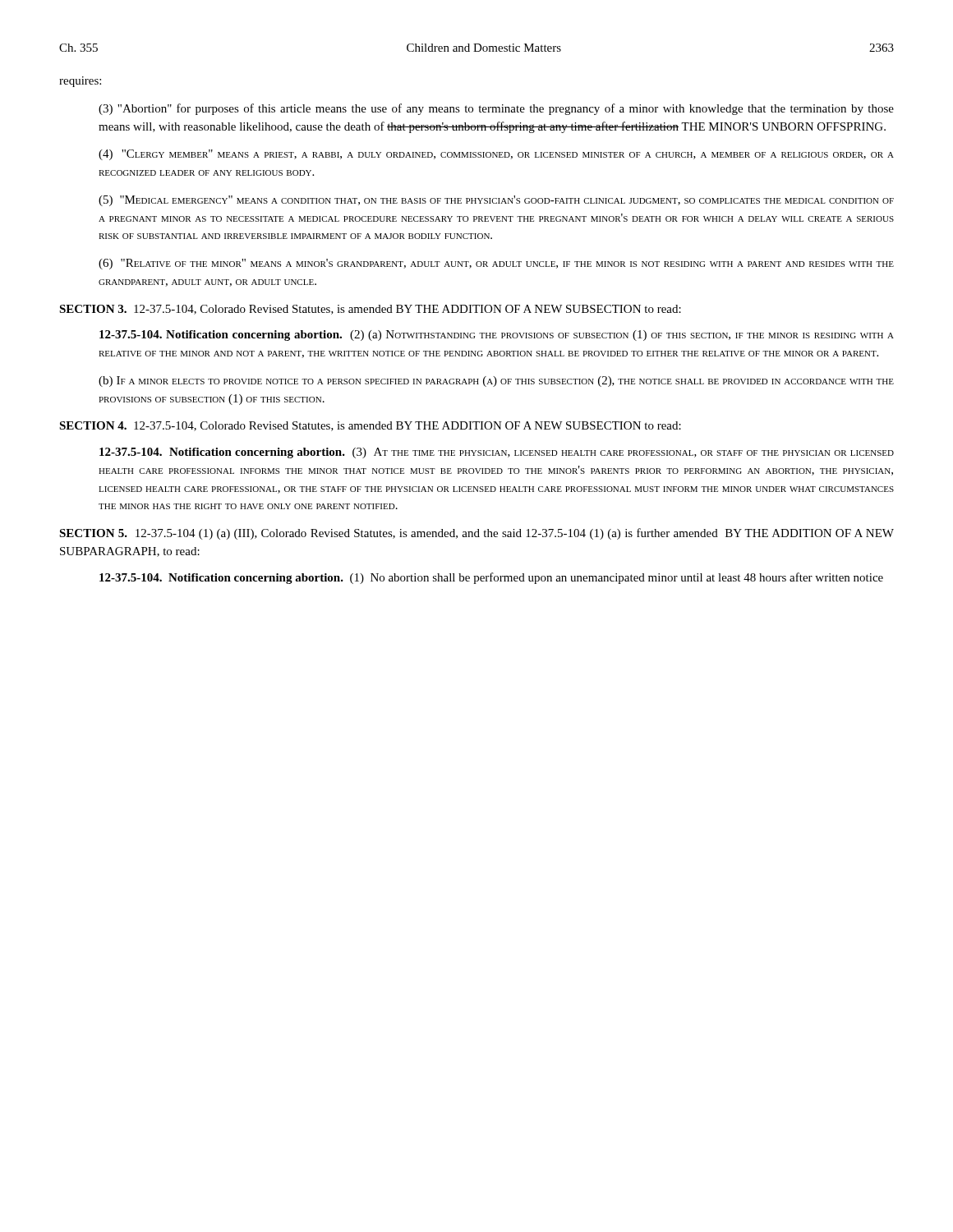
Task: Locate the block of text that opens with "(b) If a minor elects to provide notice"
Action: point(496,390)
